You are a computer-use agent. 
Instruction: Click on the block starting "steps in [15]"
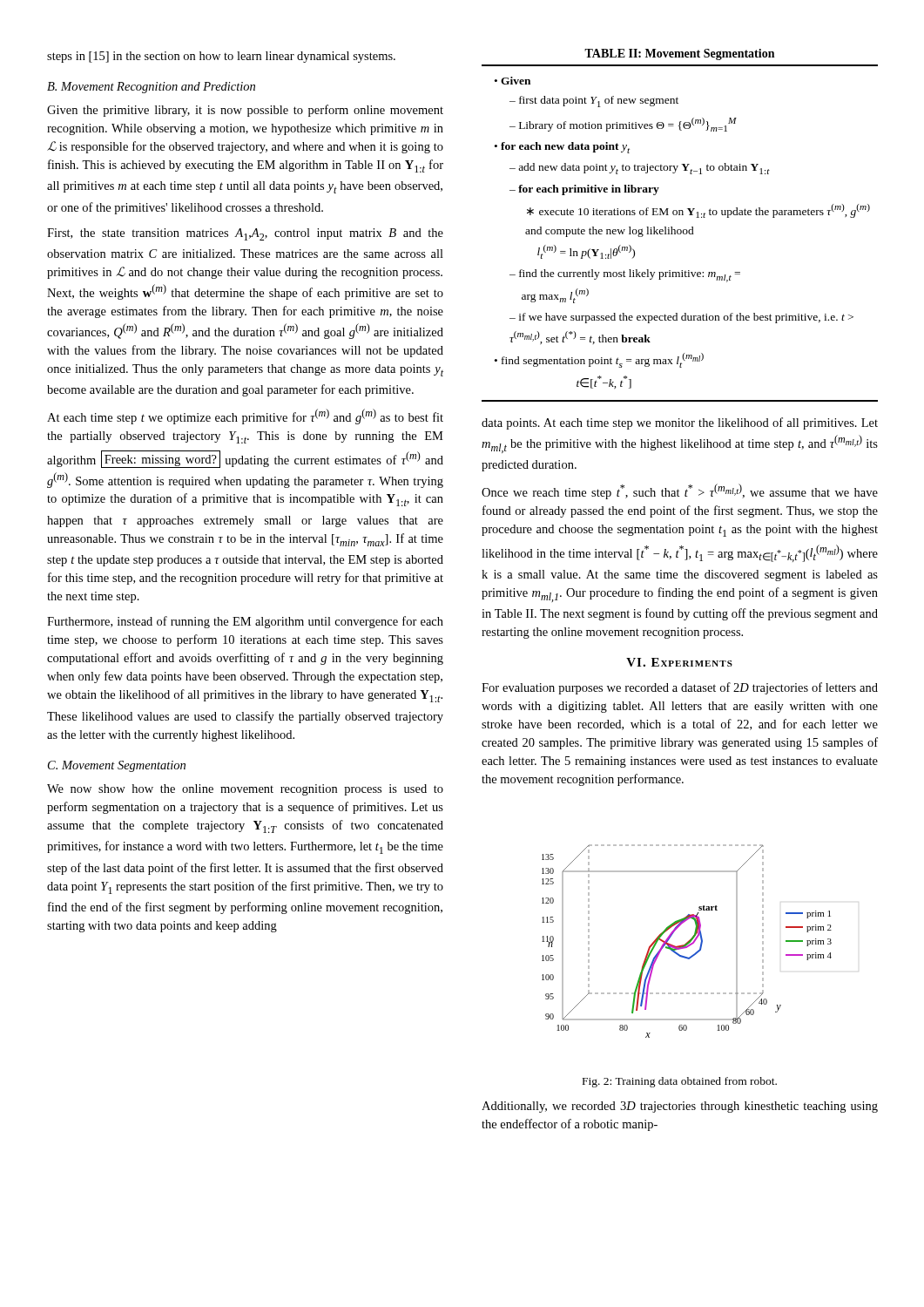[245, 56]
